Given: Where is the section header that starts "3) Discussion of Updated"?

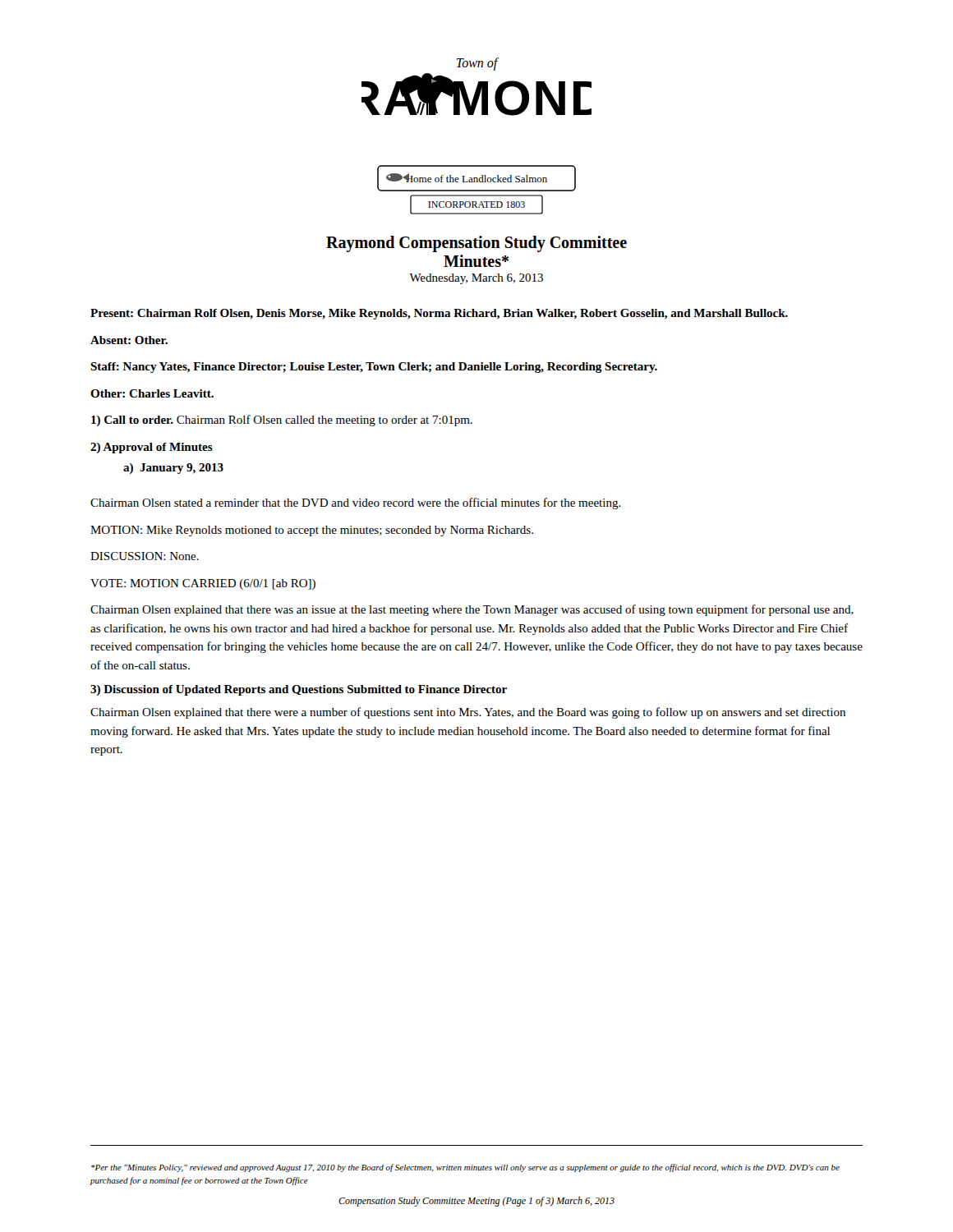Looking at the screenshot, I should (299, 689).
